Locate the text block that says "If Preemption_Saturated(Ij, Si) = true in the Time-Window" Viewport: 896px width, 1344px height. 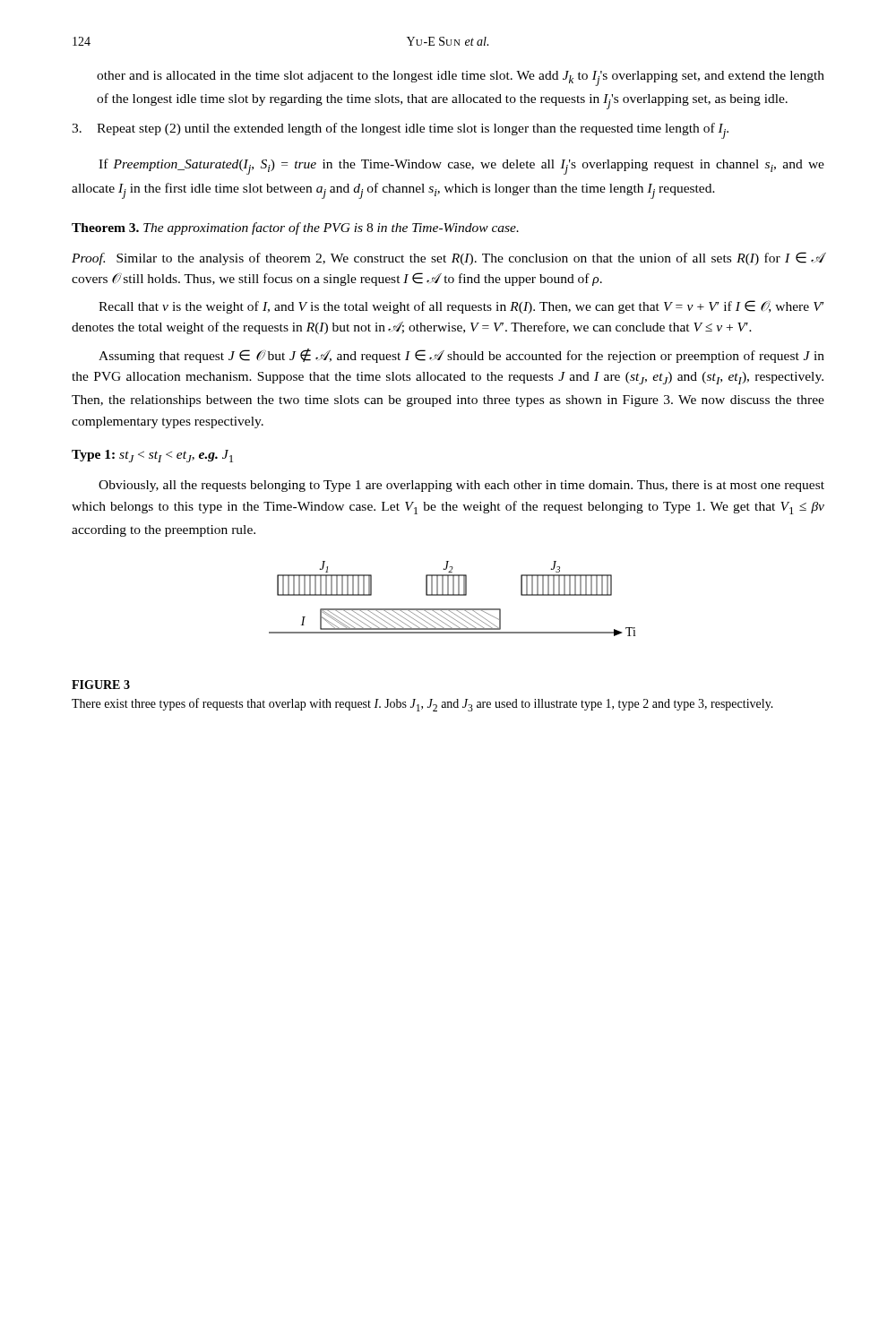(448, 178)
